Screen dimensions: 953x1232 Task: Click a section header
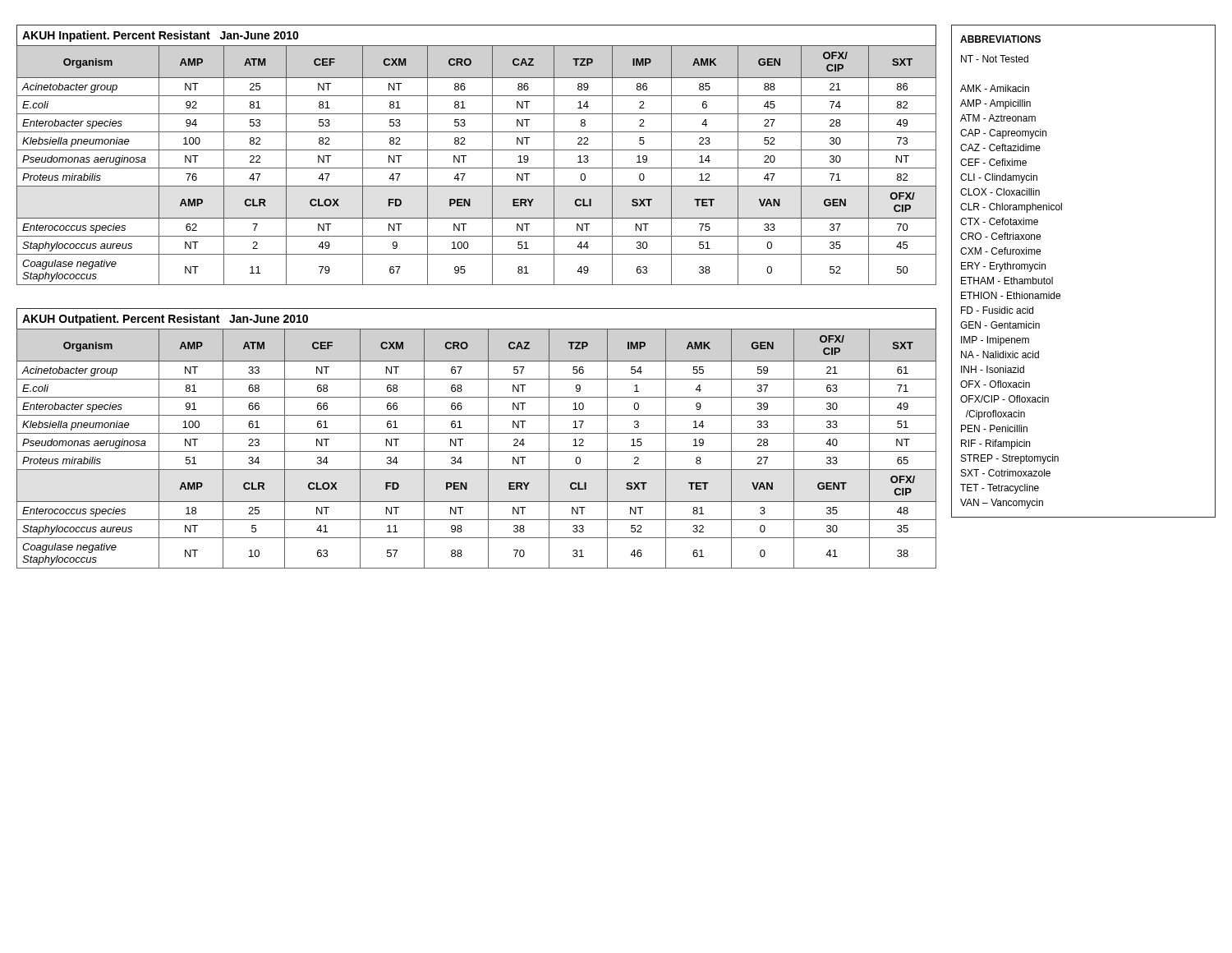point(1001,39)
